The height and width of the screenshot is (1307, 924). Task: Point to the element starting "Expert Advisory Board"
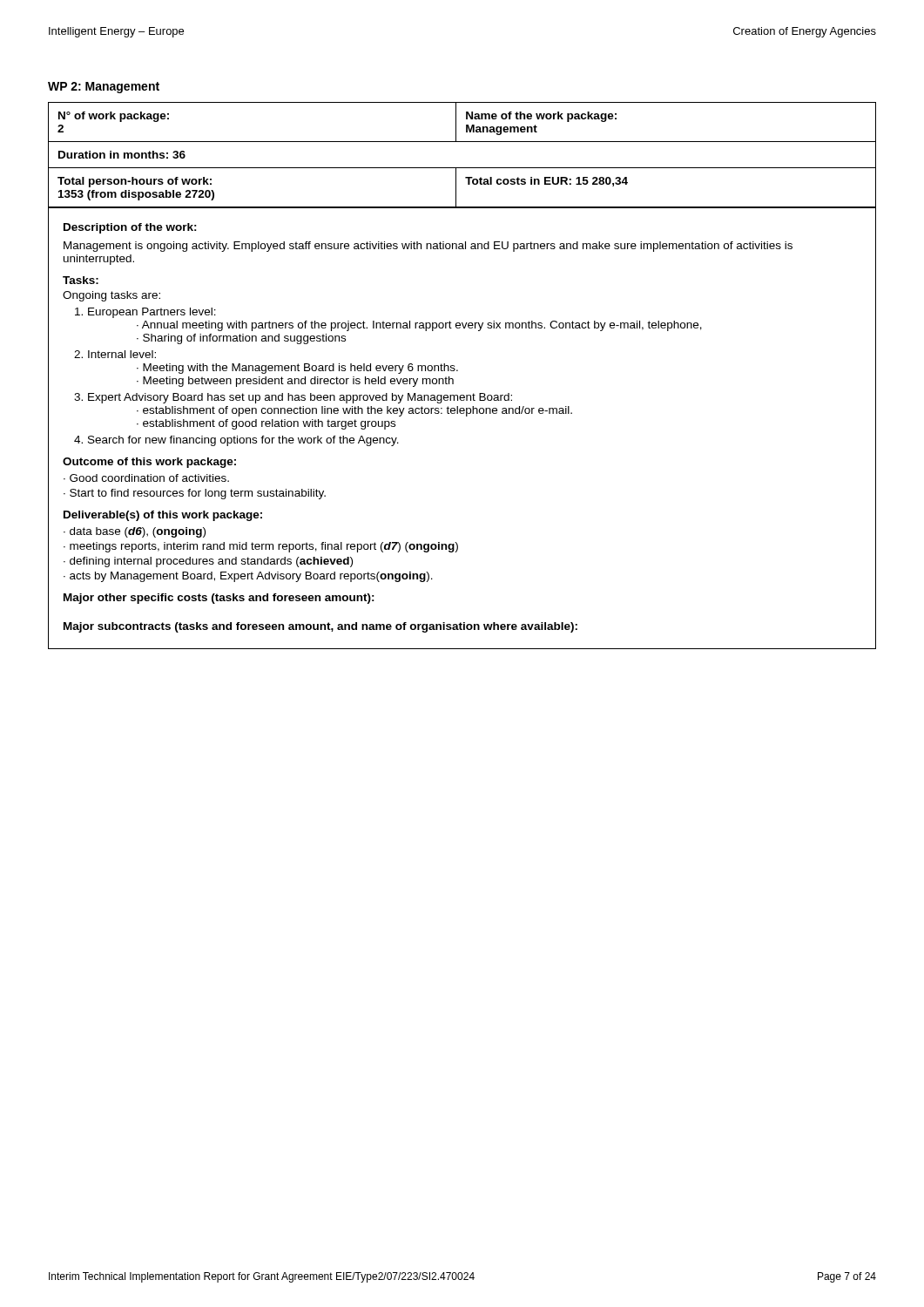474,410
